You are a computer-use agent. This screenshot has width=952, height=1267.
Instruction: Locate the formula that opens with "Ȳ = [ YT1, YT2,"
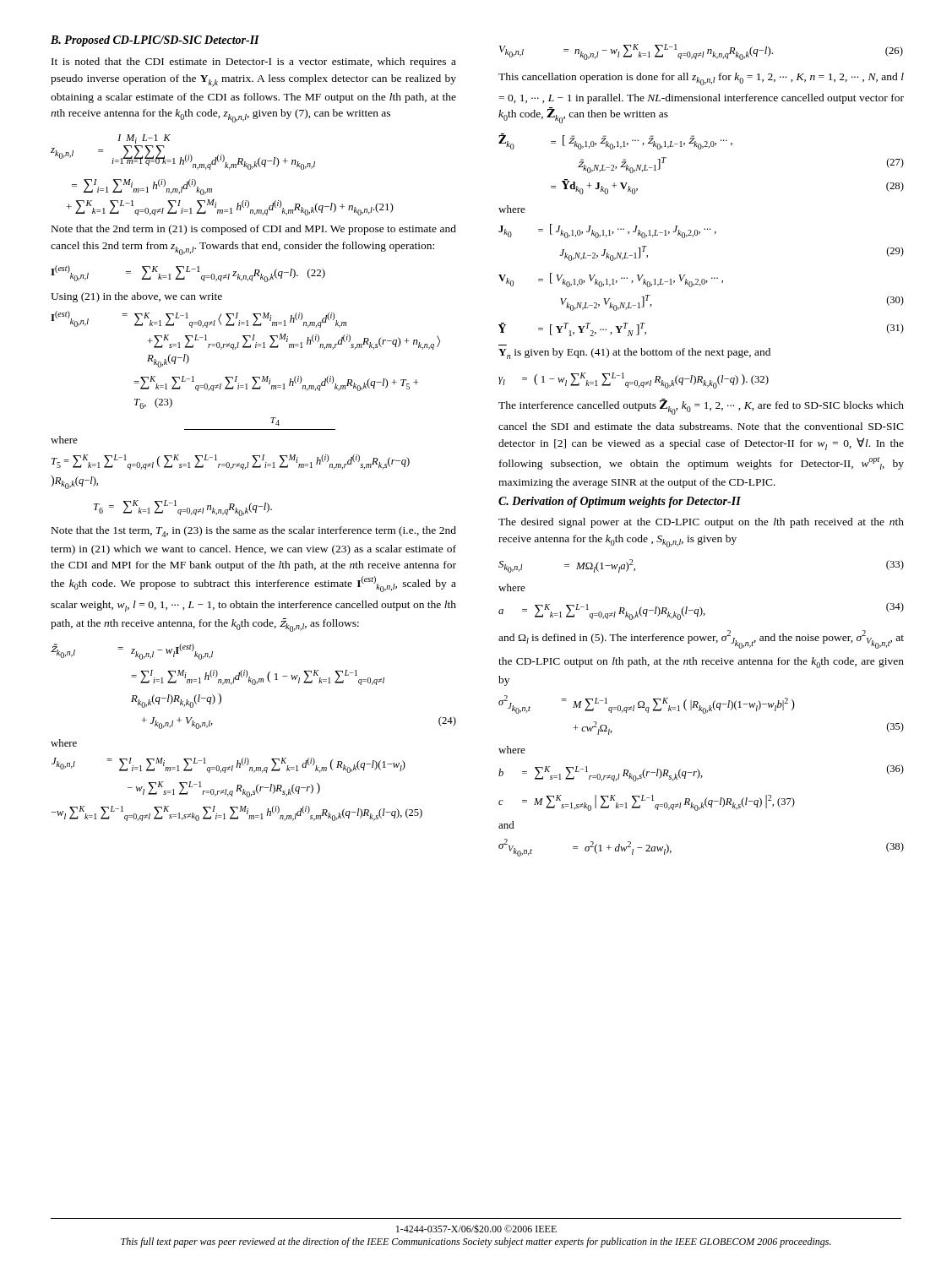(x=587, y=328)
